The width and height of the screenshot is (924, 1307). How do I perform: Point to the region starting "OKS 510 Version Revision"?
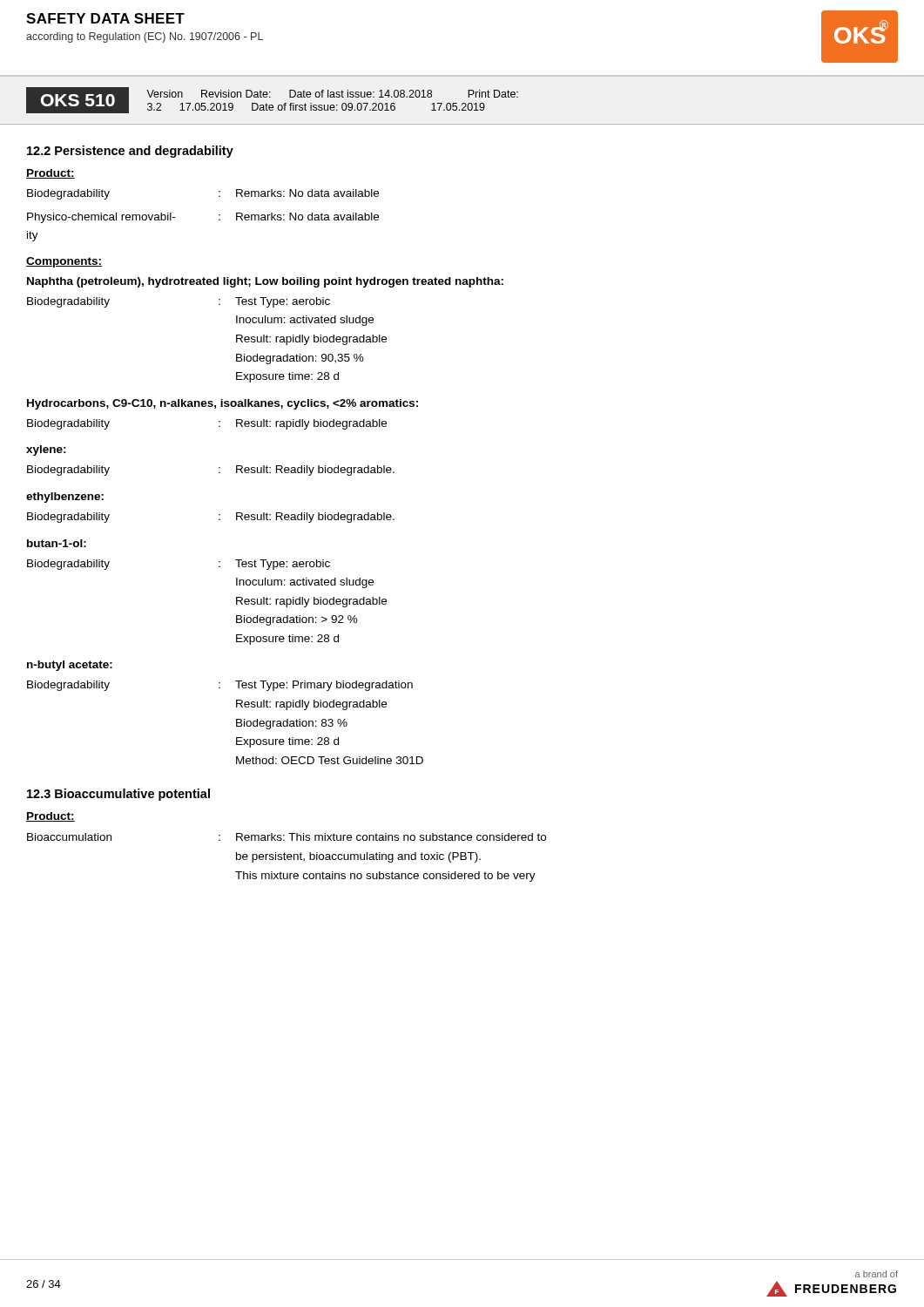pos(273,100)
